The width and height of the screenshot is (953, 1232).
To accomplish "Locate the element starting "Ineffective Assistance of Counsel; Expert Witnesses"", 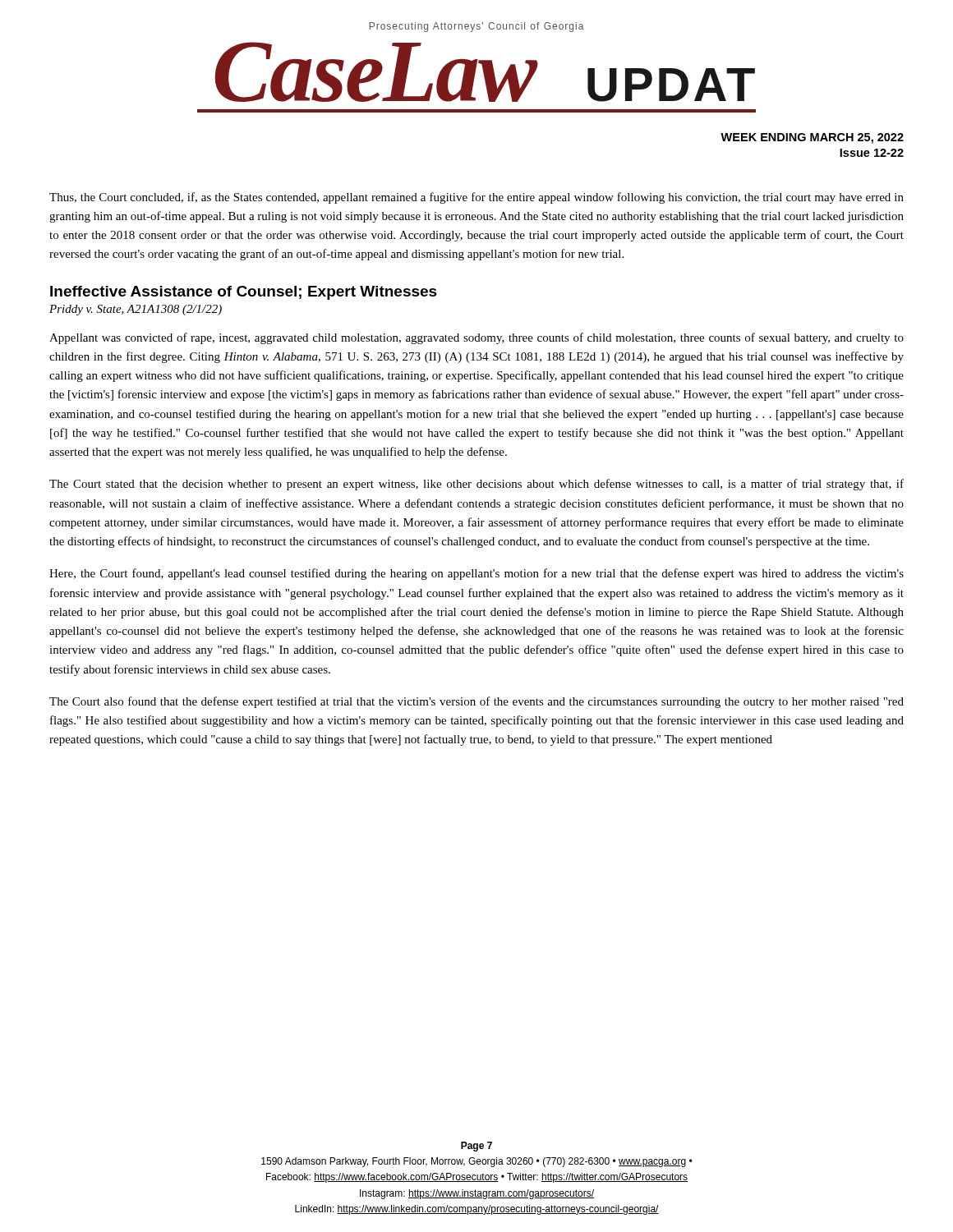I will click(244, 293).
